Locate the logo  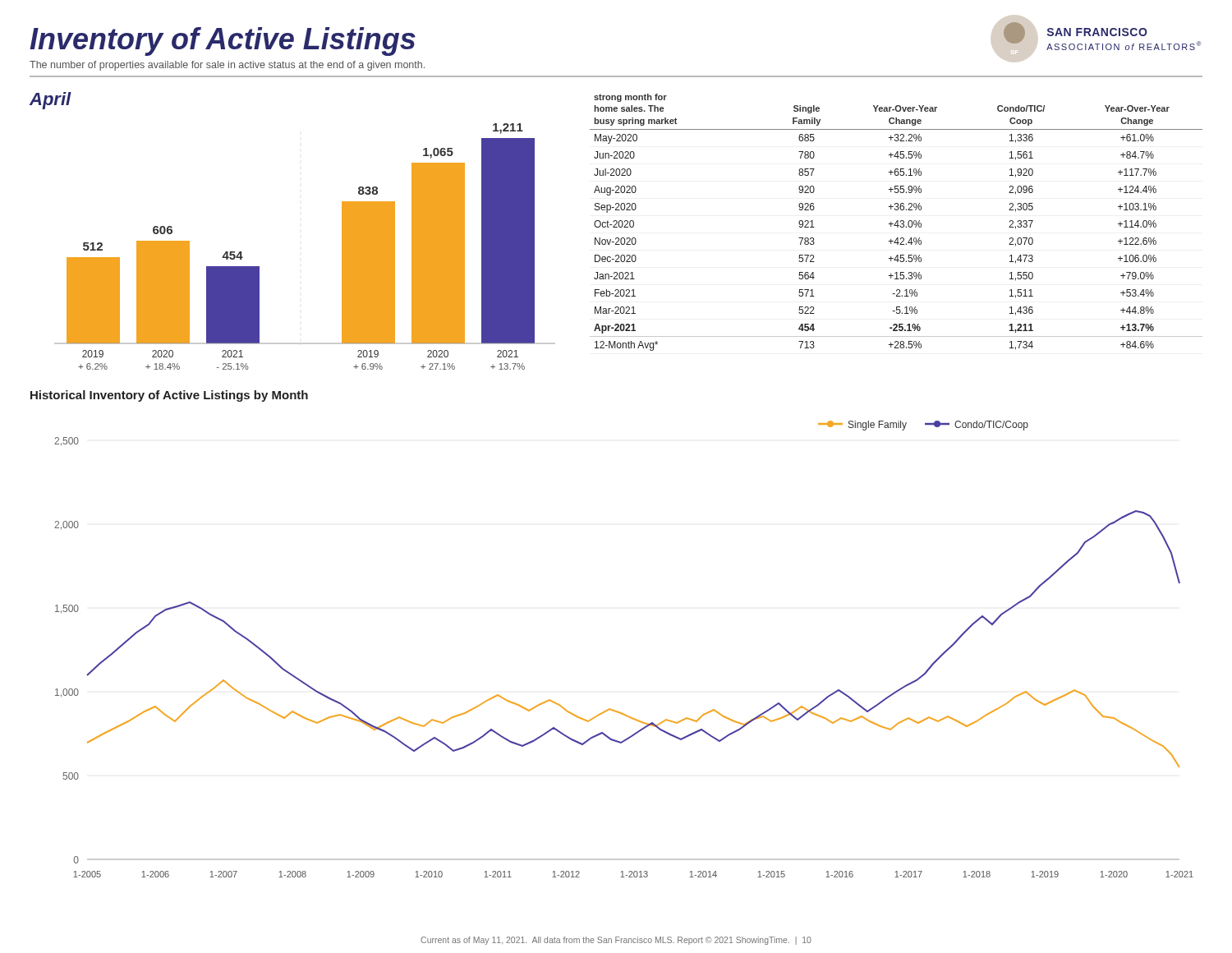click(1097, 39)
